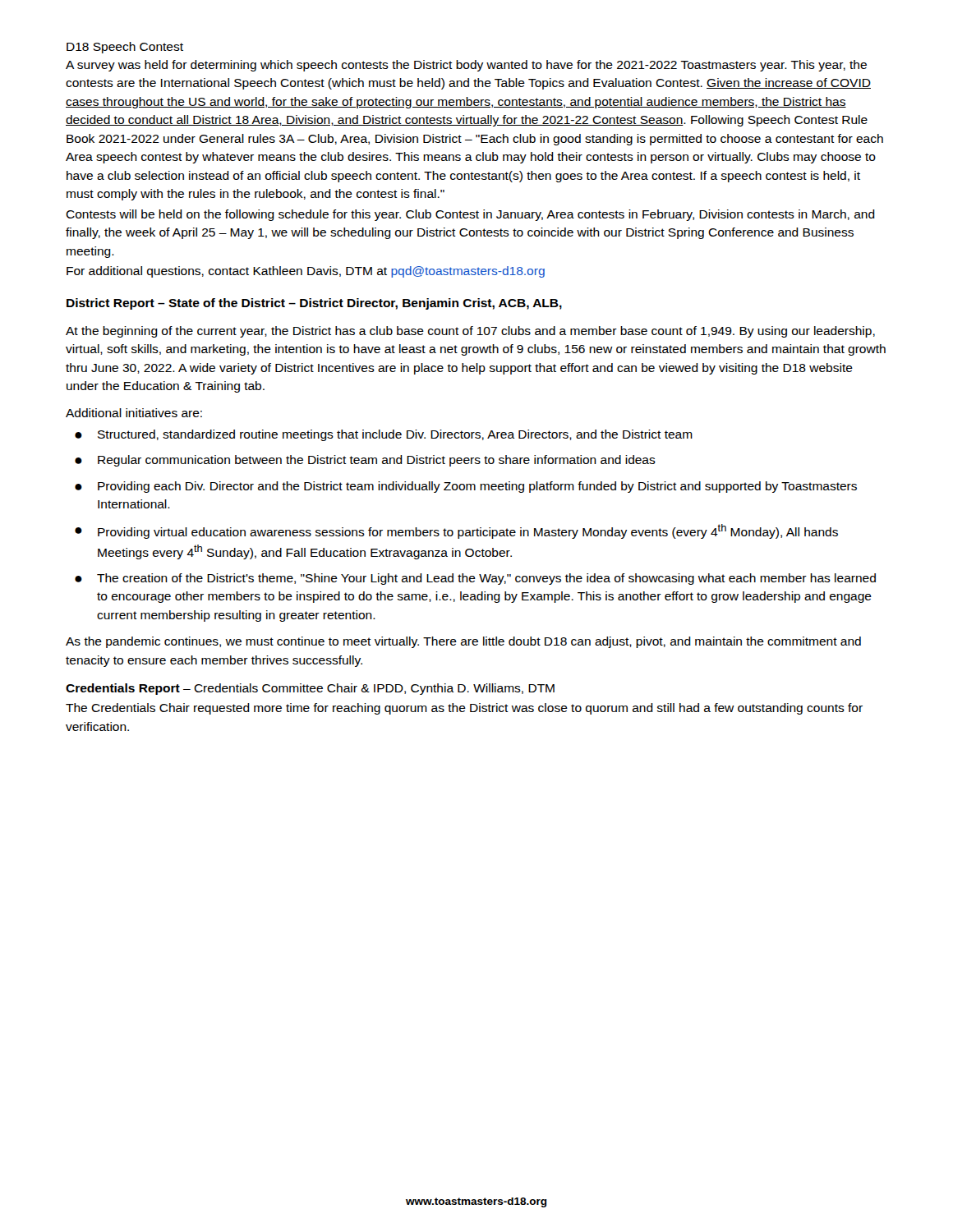Viewport: 953px width, 1232px height.
Task: Locate the section header that reads "Credentials Report – Credentials Committee Chair &"
Action: pos(311,688)
